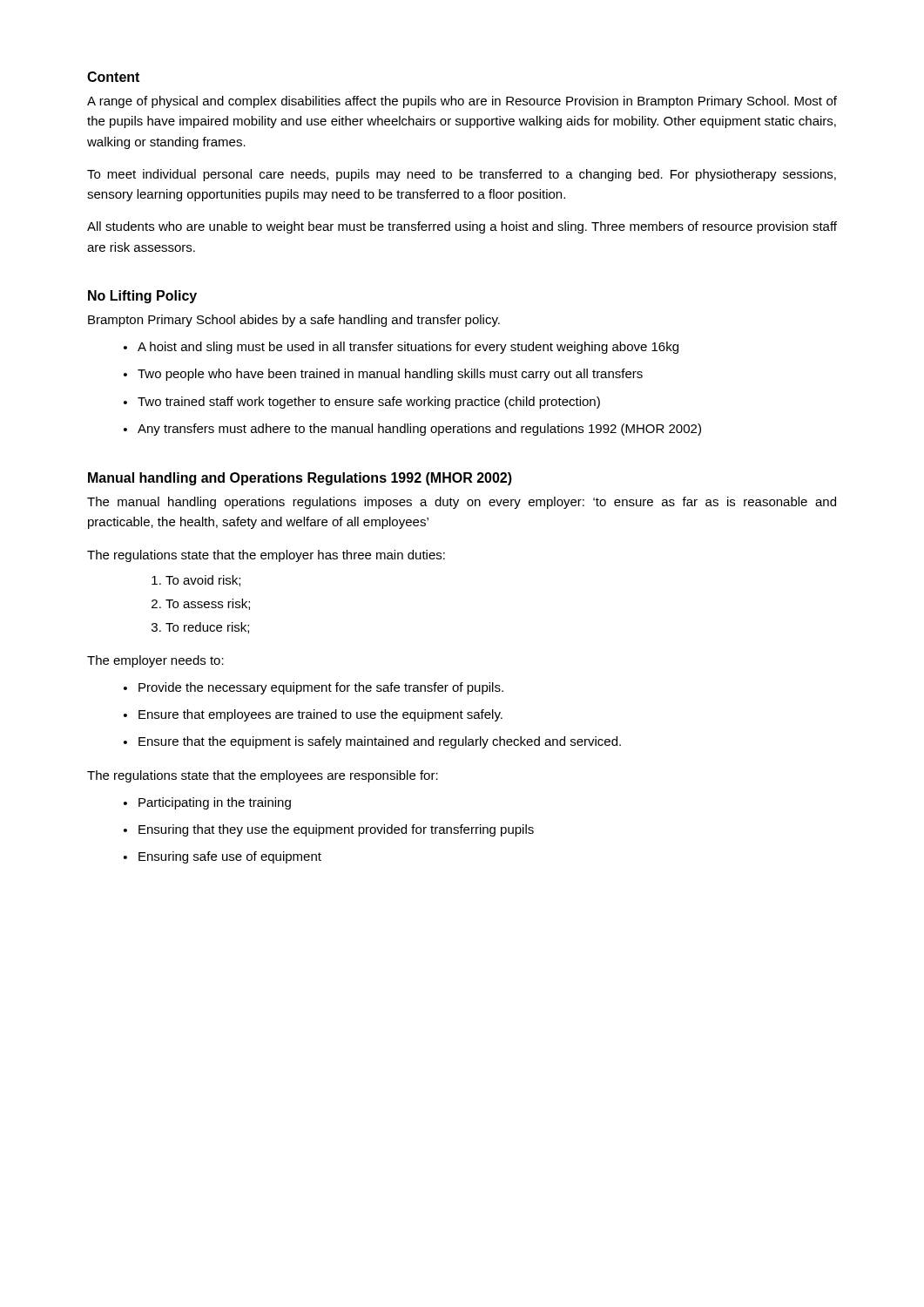Find the list item containing "To avoid risk;"
Image resolution: width=924 pixels, height=1307 pixels.
pos(203,581)
